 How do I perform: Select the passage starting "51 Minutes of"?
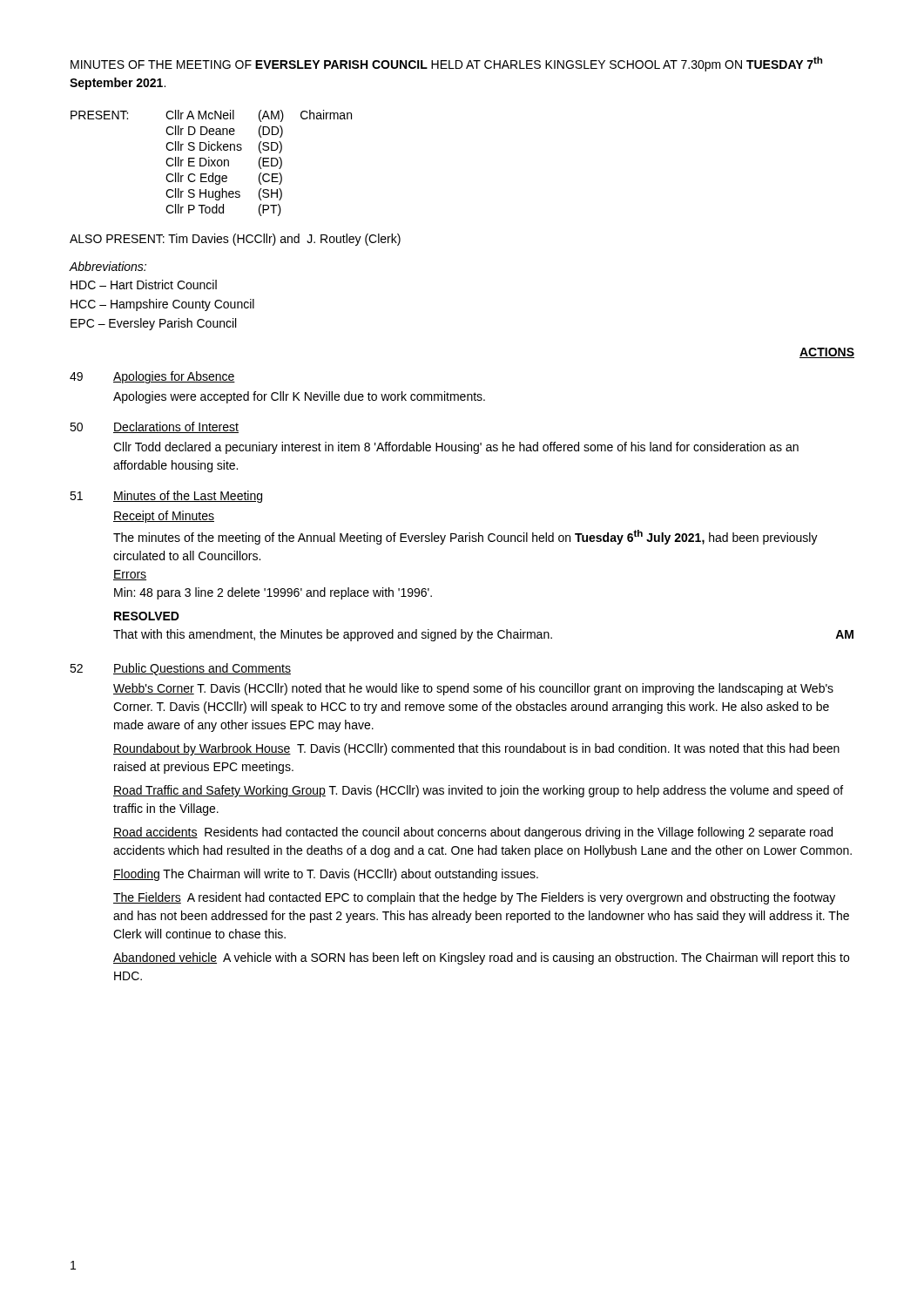click(x=166, y=497)
